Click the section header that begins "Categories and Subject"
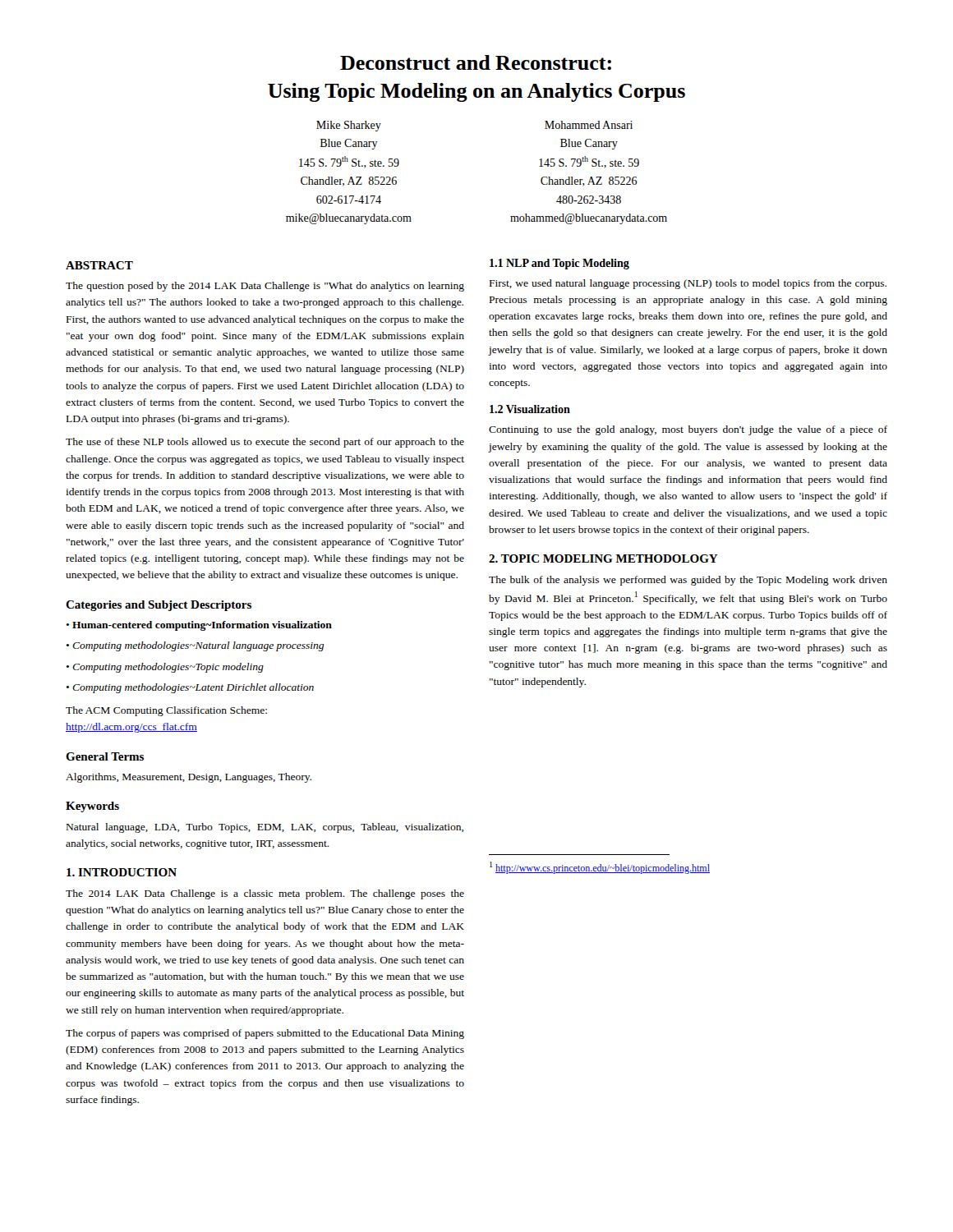 pos(159,604)
